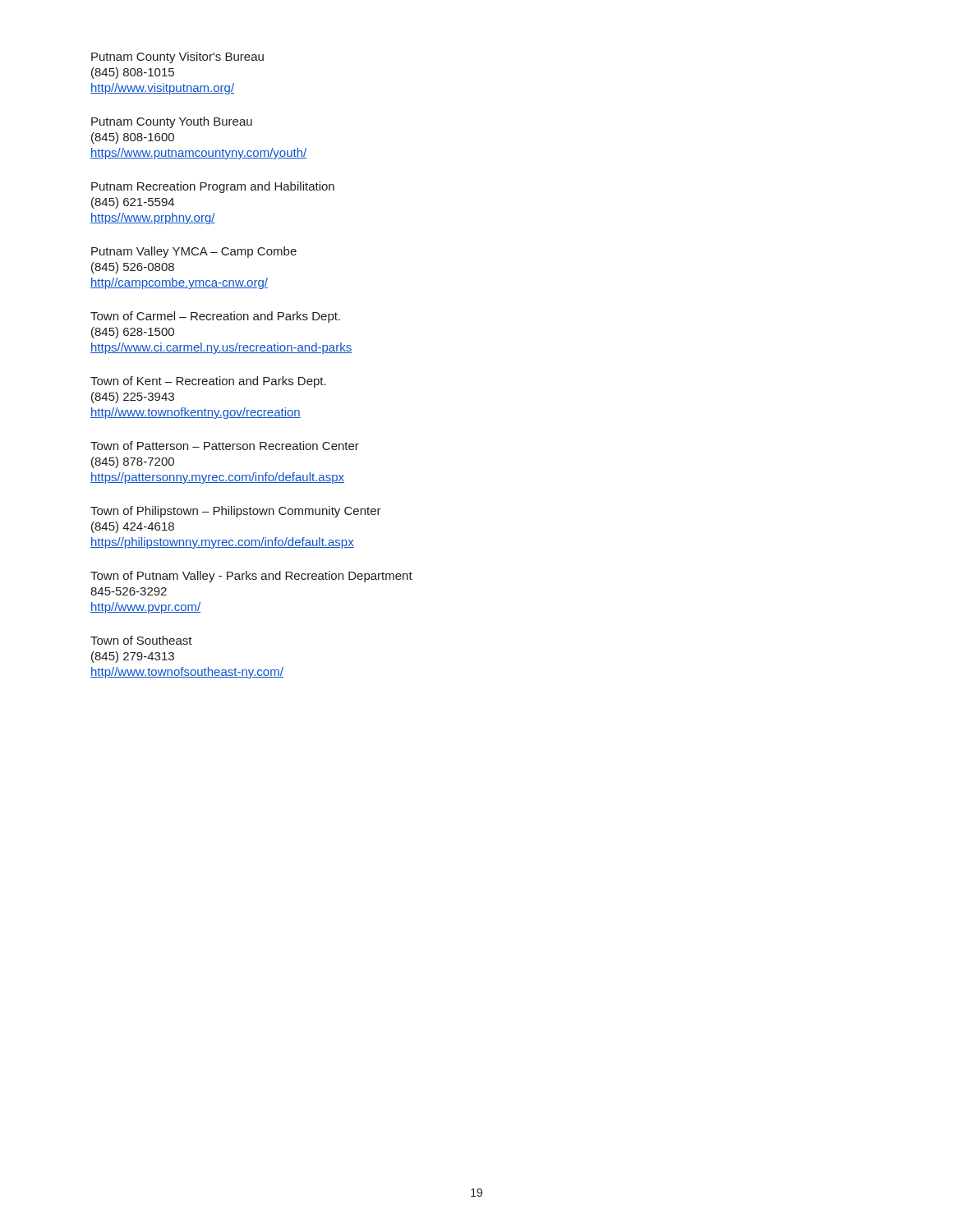The height and width of the screenshot is (1232, 953).
Task: Click where it says "Putnam County Youth Bureau (845) 808-1600 https//www.putnamcountyny.com/youth/"
Action: click(172, 122)
